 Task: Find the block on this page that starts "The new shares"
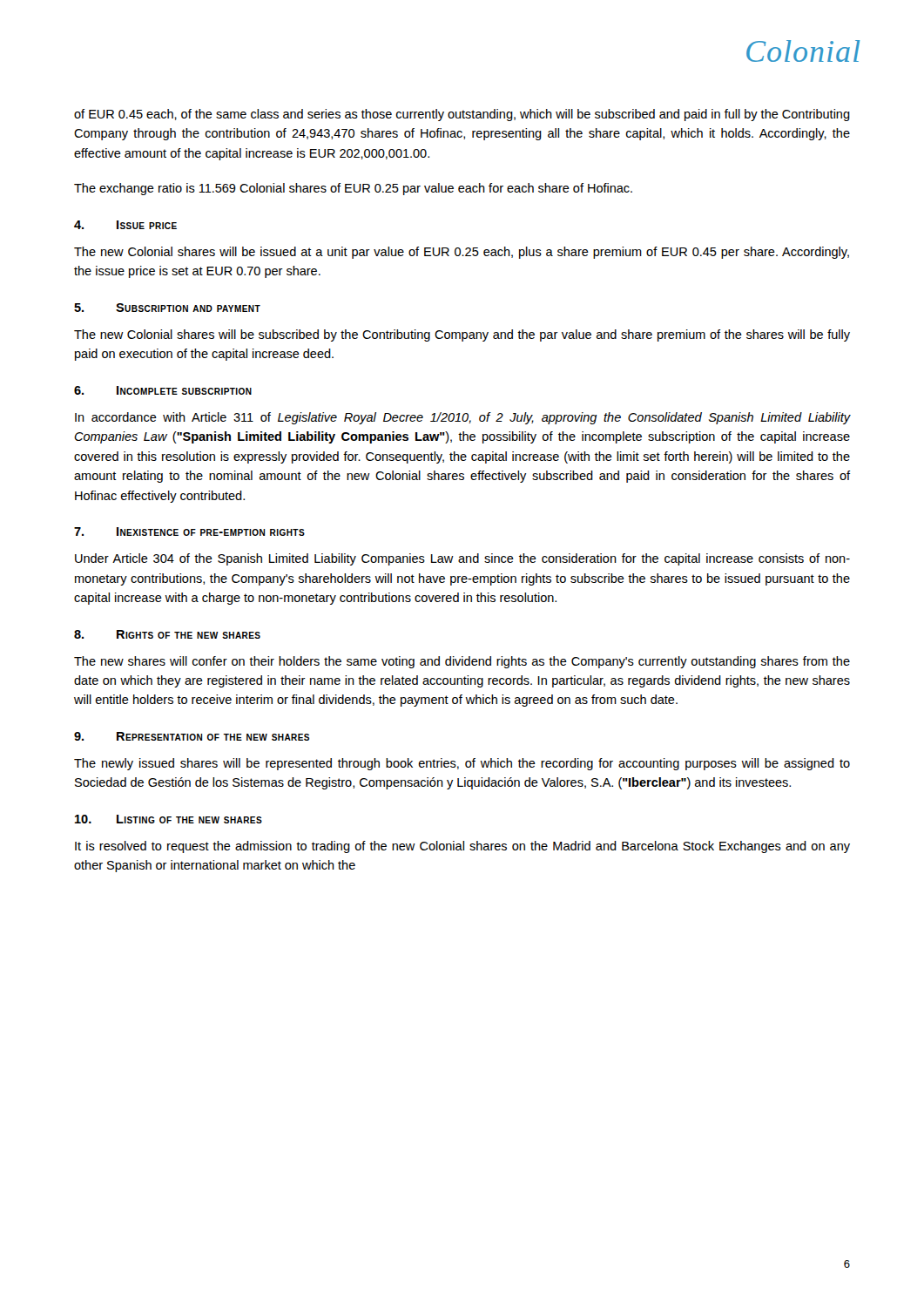tap(462, 680)
